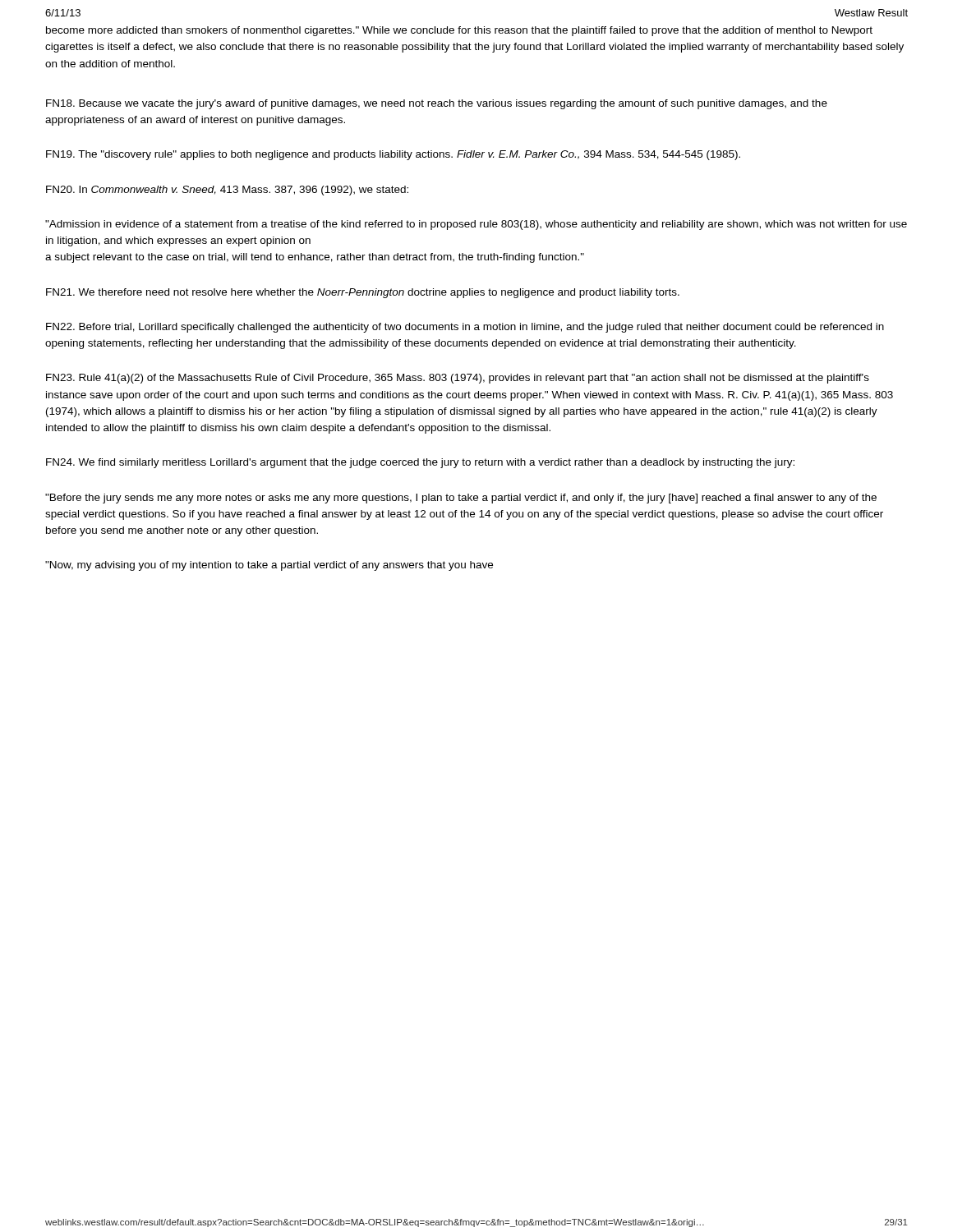The width and height of the screenshot is (953, 1232).
Task: Click on the text starting "FN24. We find"
Action: [420, 462]
